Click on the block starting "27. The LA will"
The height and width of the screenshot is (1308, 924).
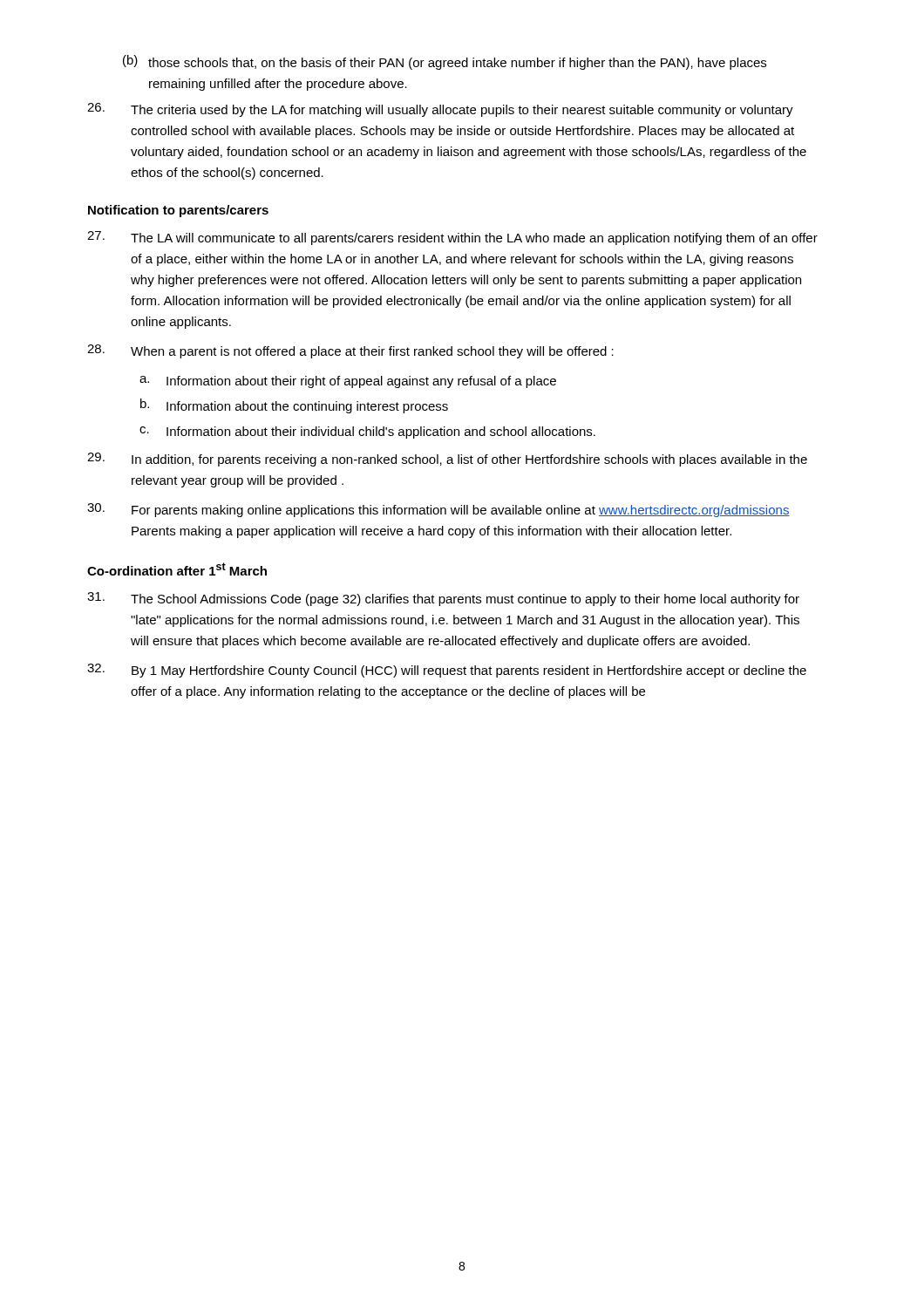pos(453,280)
